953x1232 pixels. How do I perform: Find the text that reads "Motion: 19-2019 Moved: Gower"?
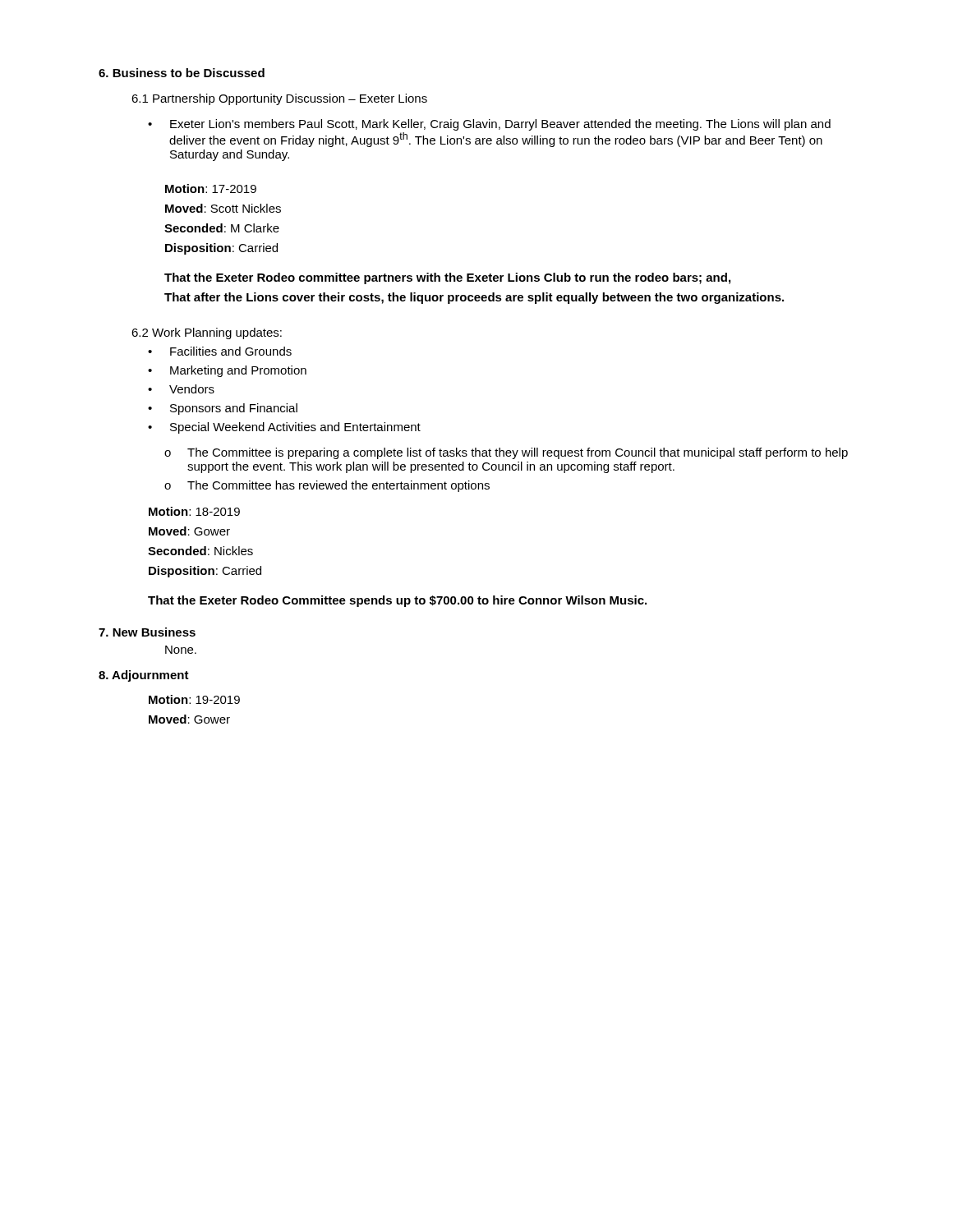pyautogui.click(x=194, y=709)
